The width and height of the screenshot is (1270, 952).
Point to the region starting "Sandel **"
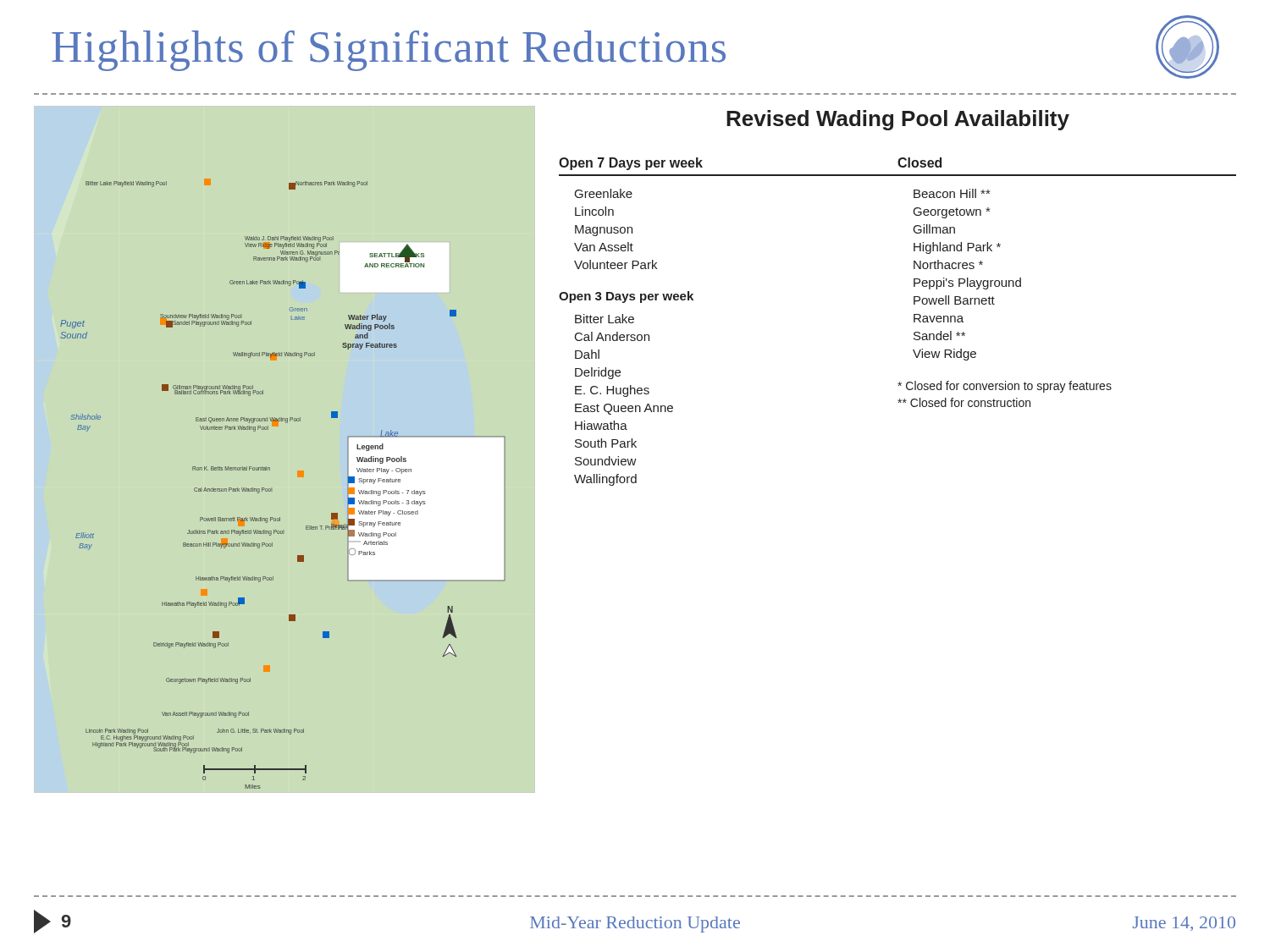point(939,336)
